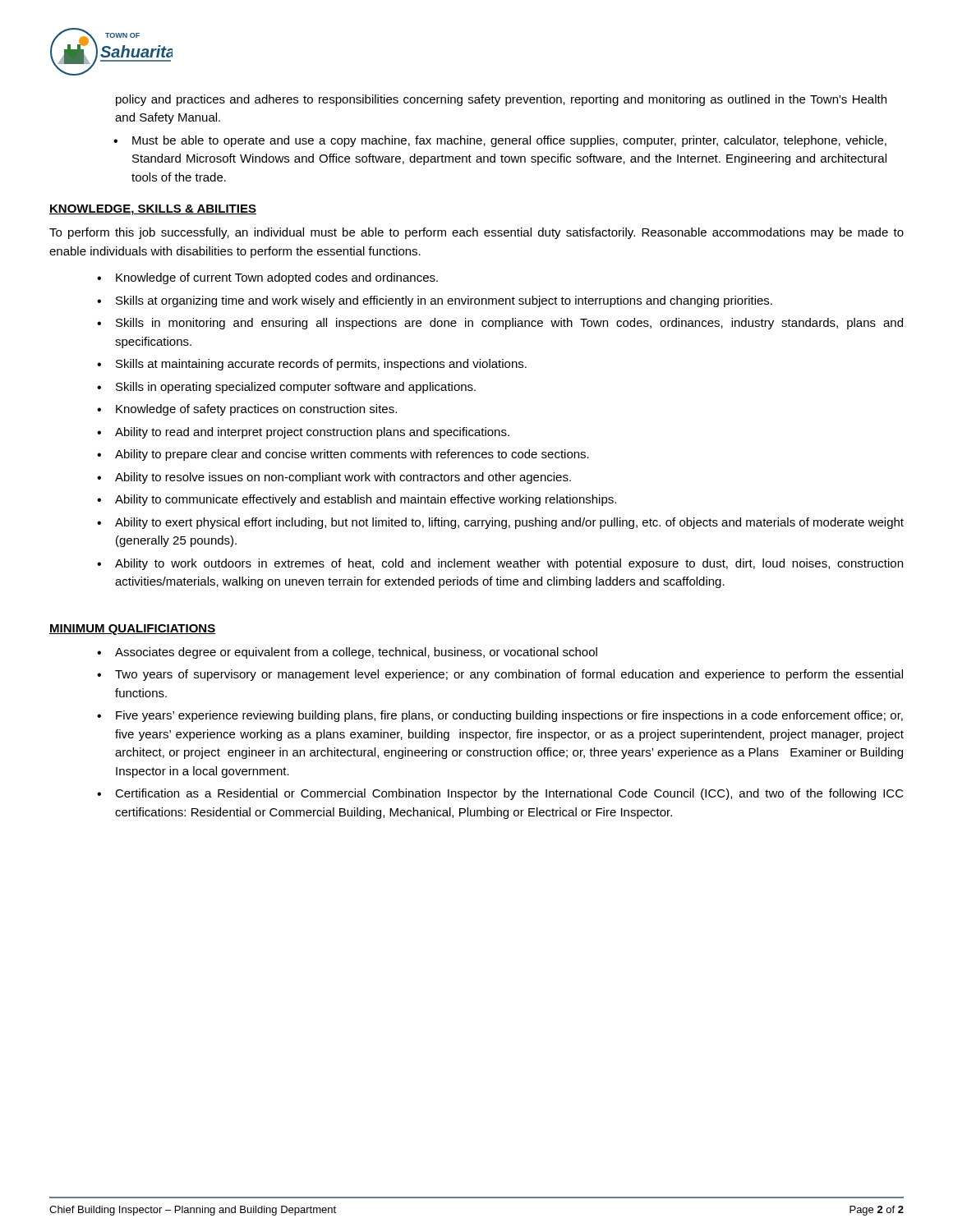Find the list item containing "Five years’ experience reviewing building"
This screenshot has width=953, height=1232.
tap(509, 743)
